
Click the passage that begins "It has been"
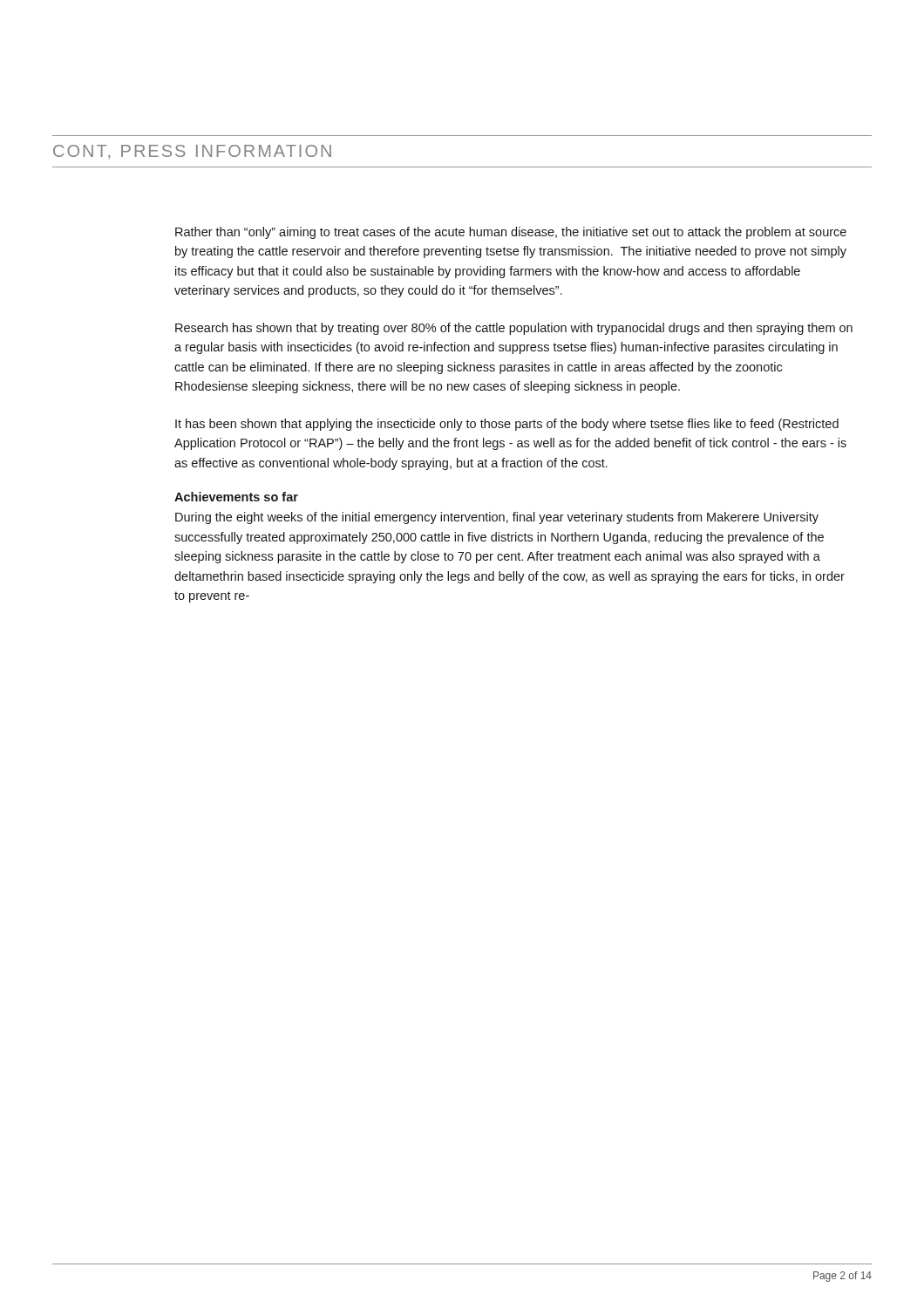[x=514, y=443]
